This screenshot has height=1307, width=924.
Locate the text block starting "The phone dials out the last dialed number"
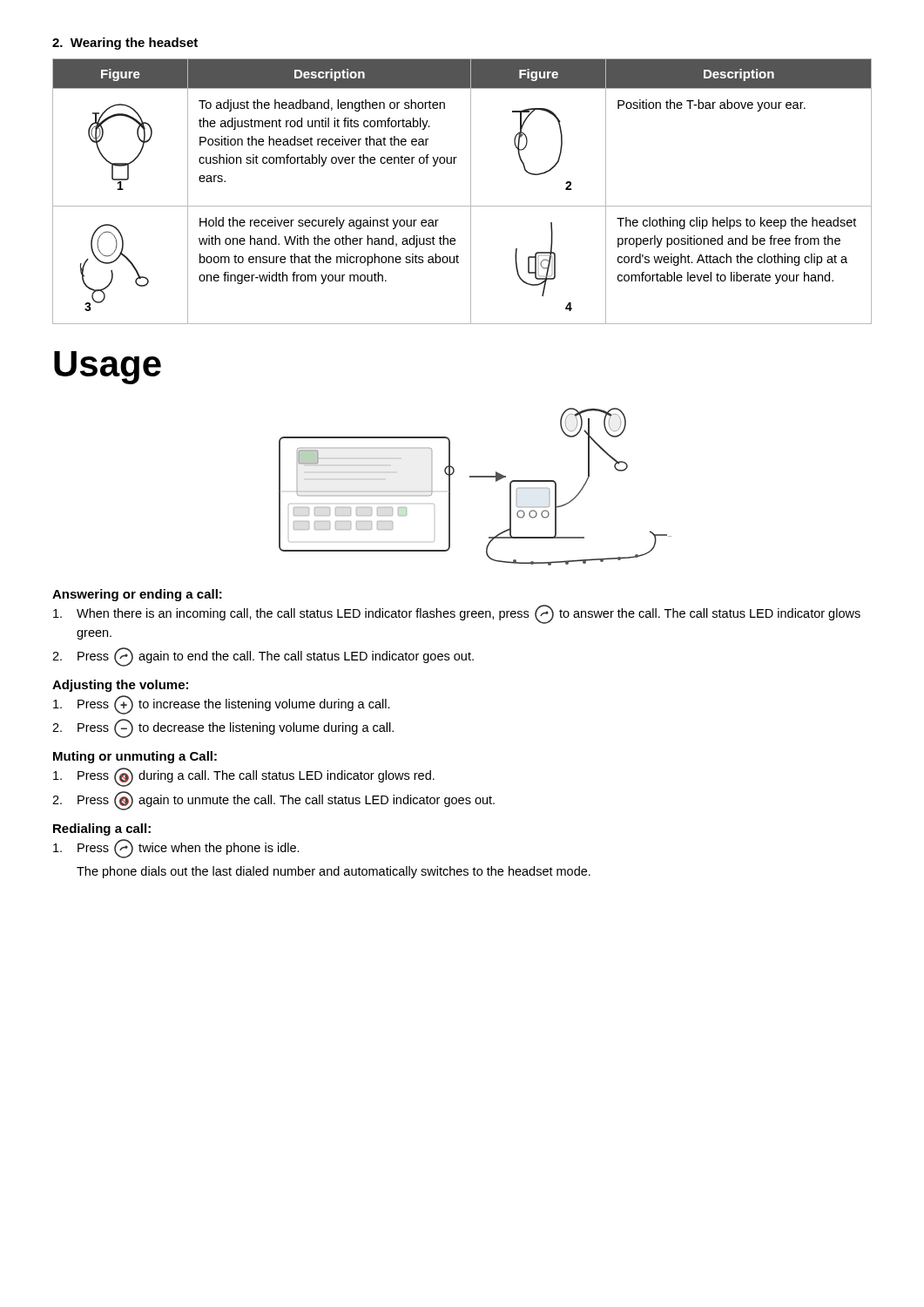tap(334, 871)
